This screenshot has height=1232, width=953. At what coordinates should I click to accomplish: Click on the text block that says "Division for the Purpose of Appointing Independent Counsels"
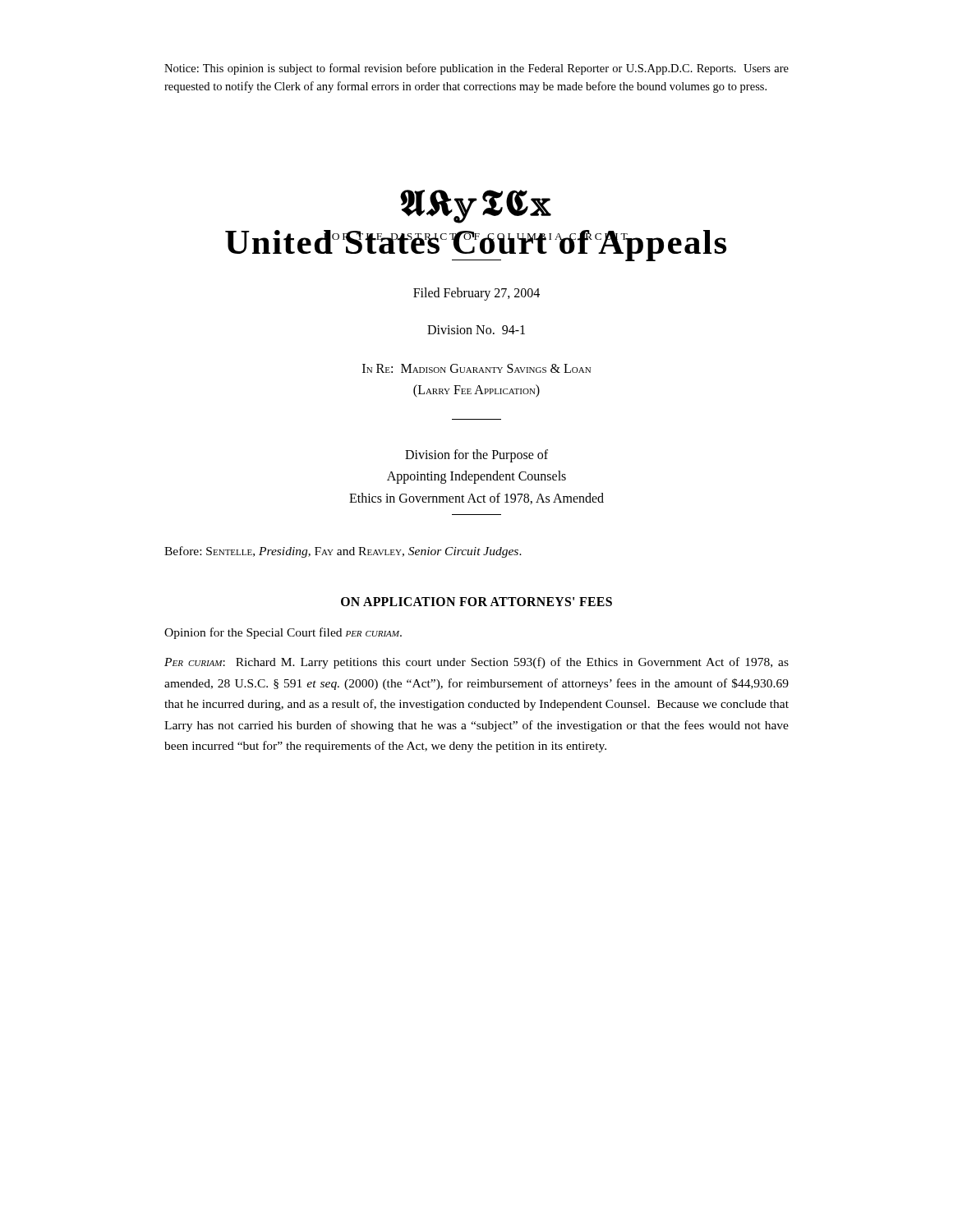click(476, 476)
